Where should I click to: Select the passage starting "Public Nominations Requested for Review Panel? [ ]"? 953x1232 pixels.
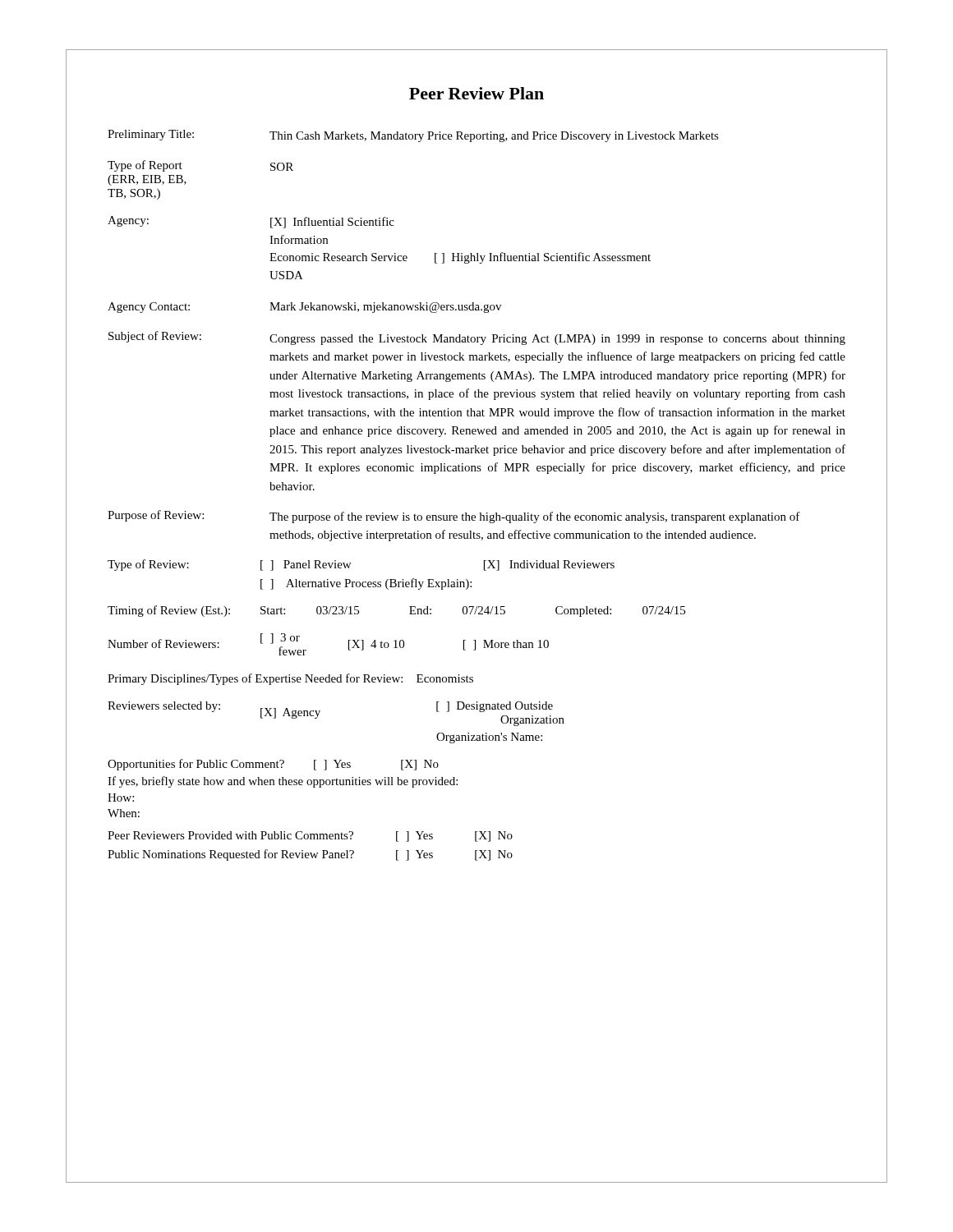click(x=310, y=854)
